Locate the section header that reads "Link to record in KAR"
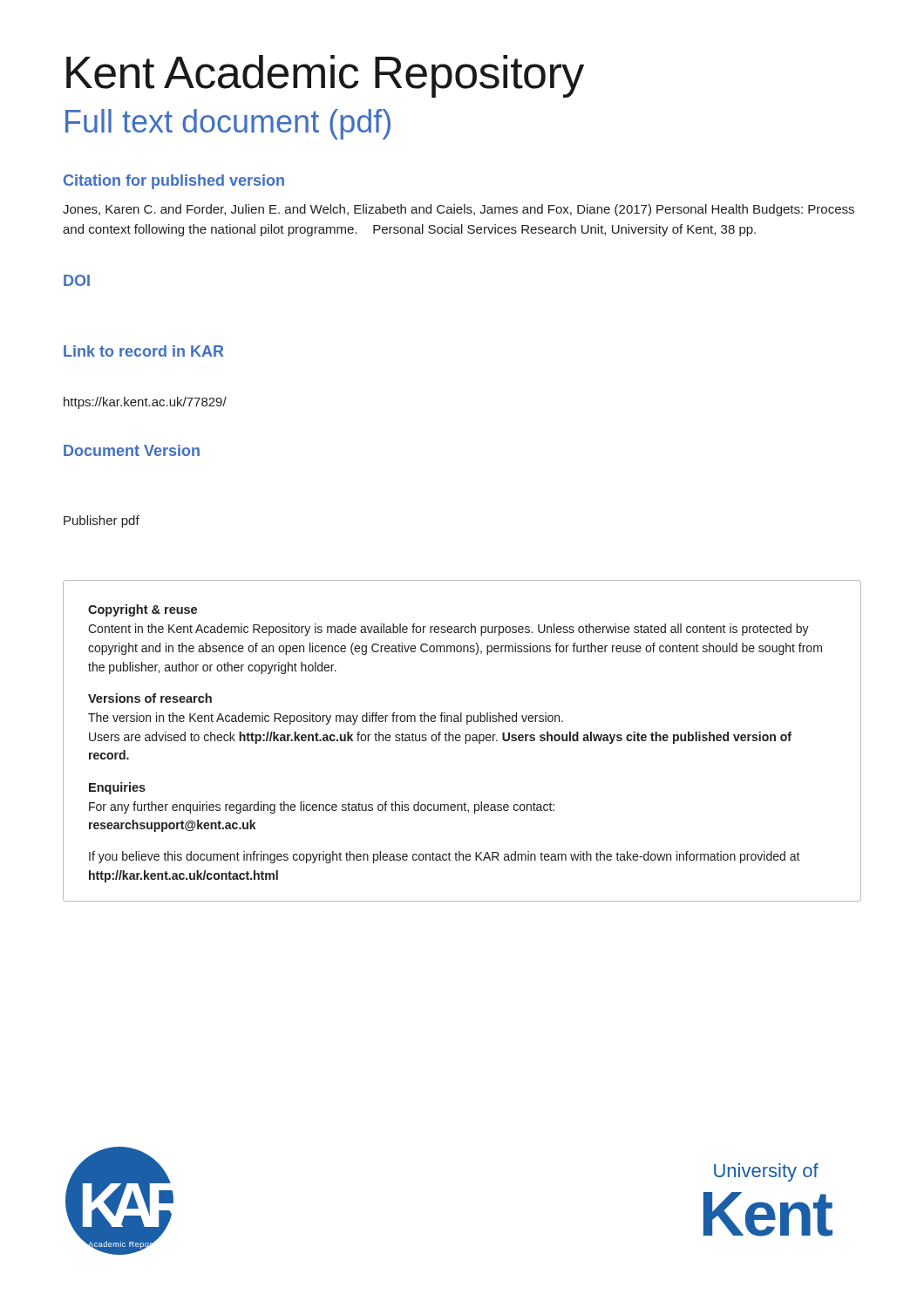This screenshot has height=1308, width=924. pos(144,351)
